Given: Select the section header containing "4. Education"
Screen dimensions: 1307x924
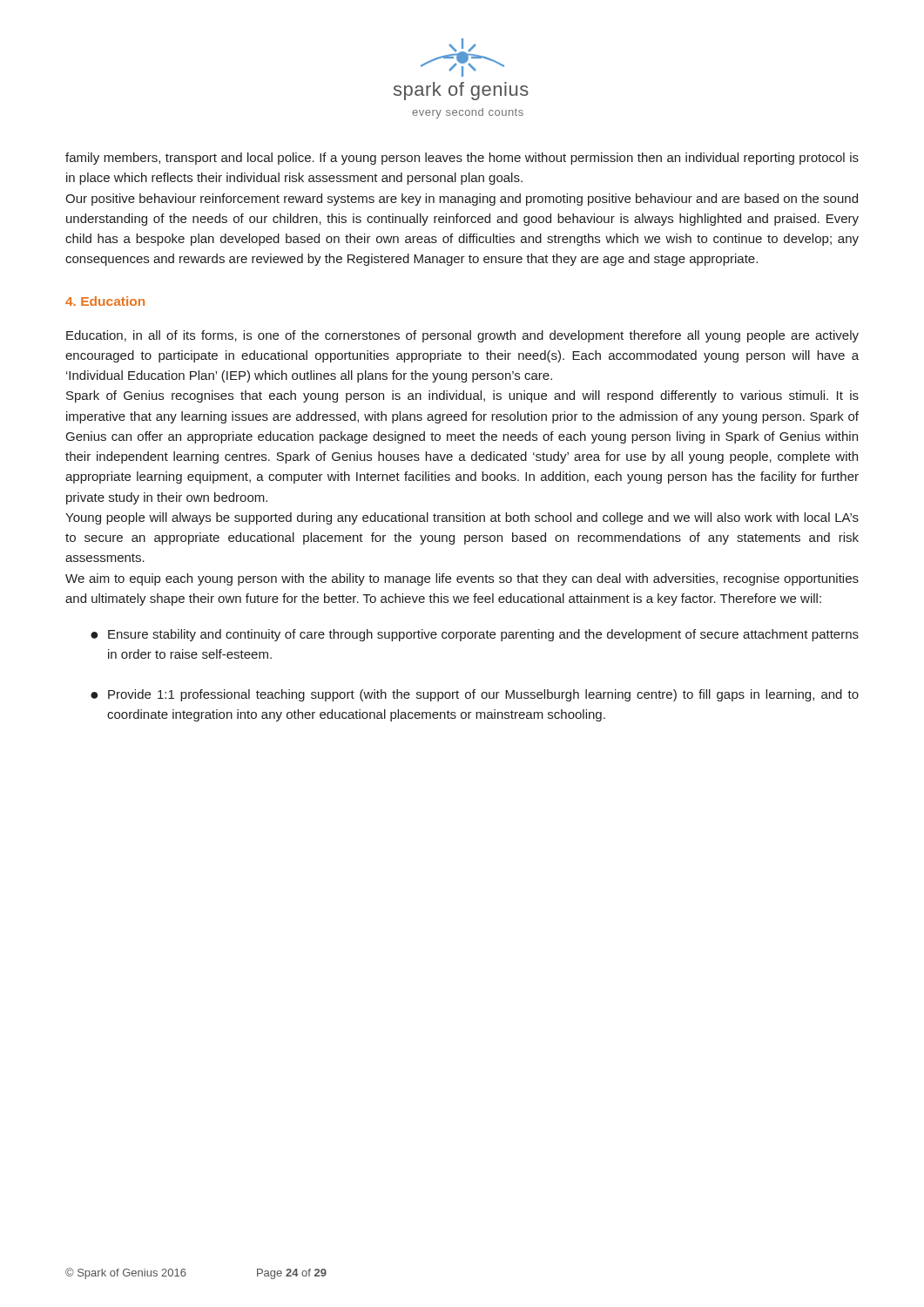Looking at the screenshot, I should (x=105, y=301).
